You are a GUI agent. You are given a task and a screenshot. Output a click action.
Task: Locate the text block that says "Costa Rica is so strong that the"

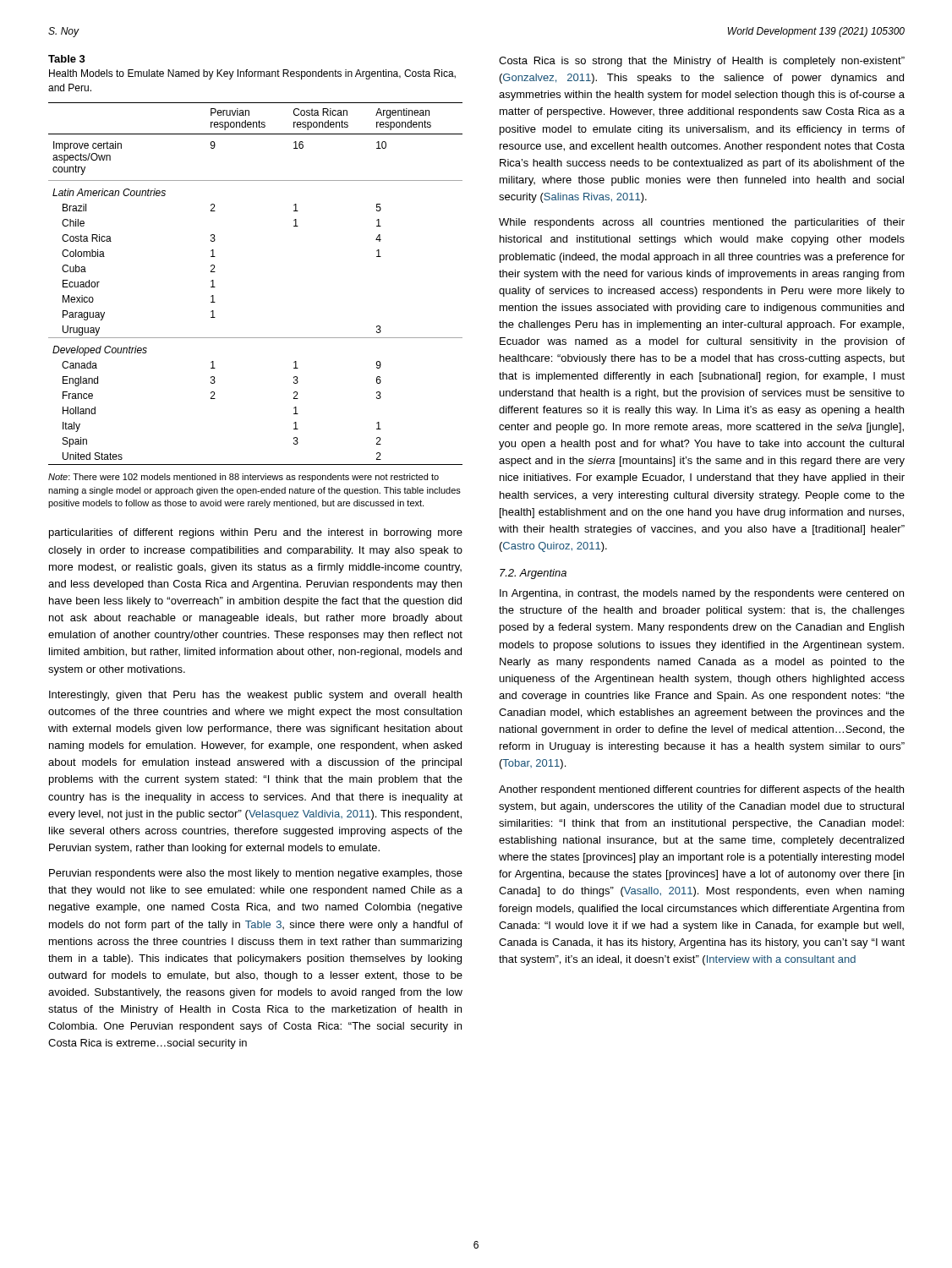tap(702, 129)
